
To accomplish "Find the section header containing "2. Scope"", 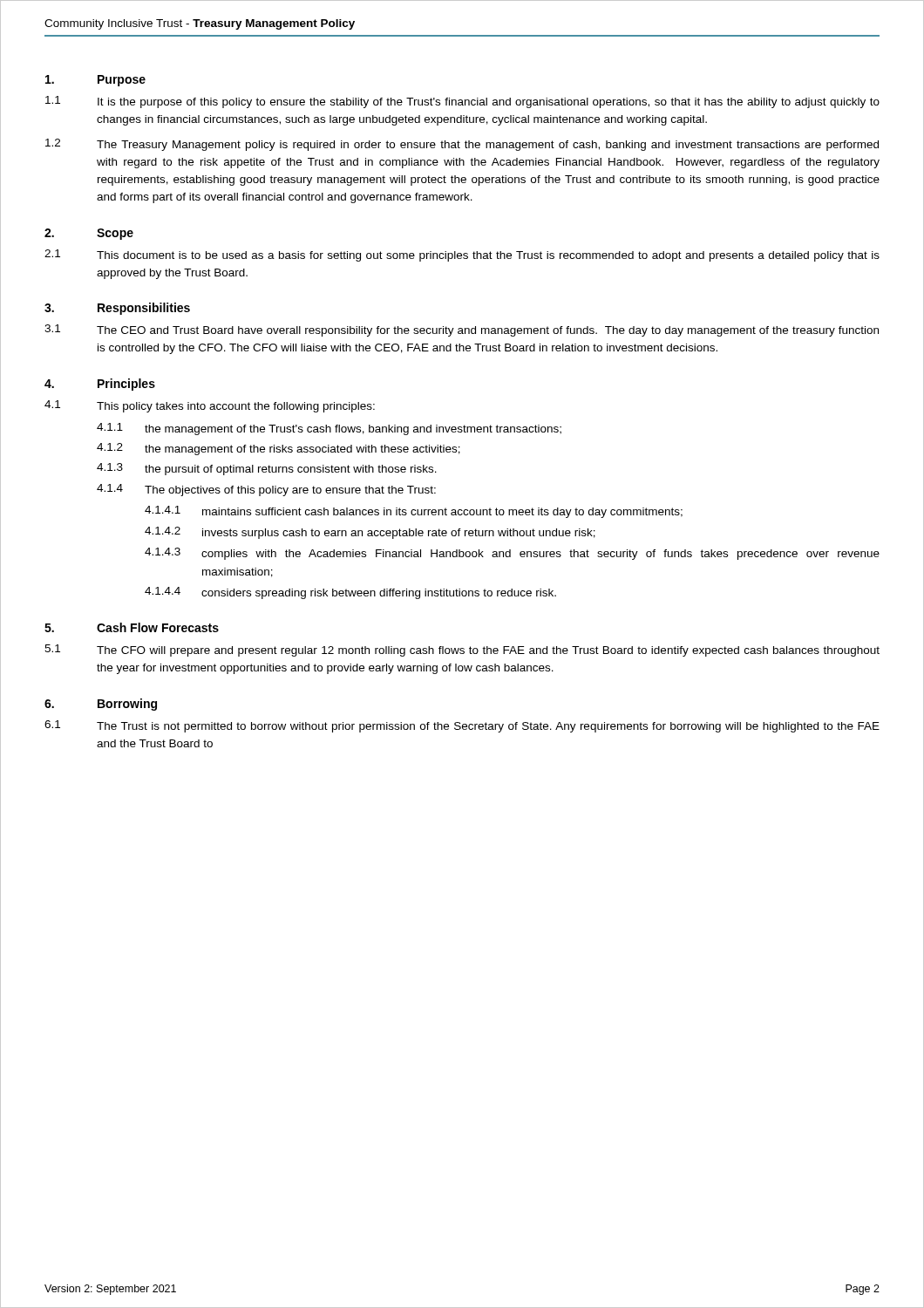I will 89,232.
